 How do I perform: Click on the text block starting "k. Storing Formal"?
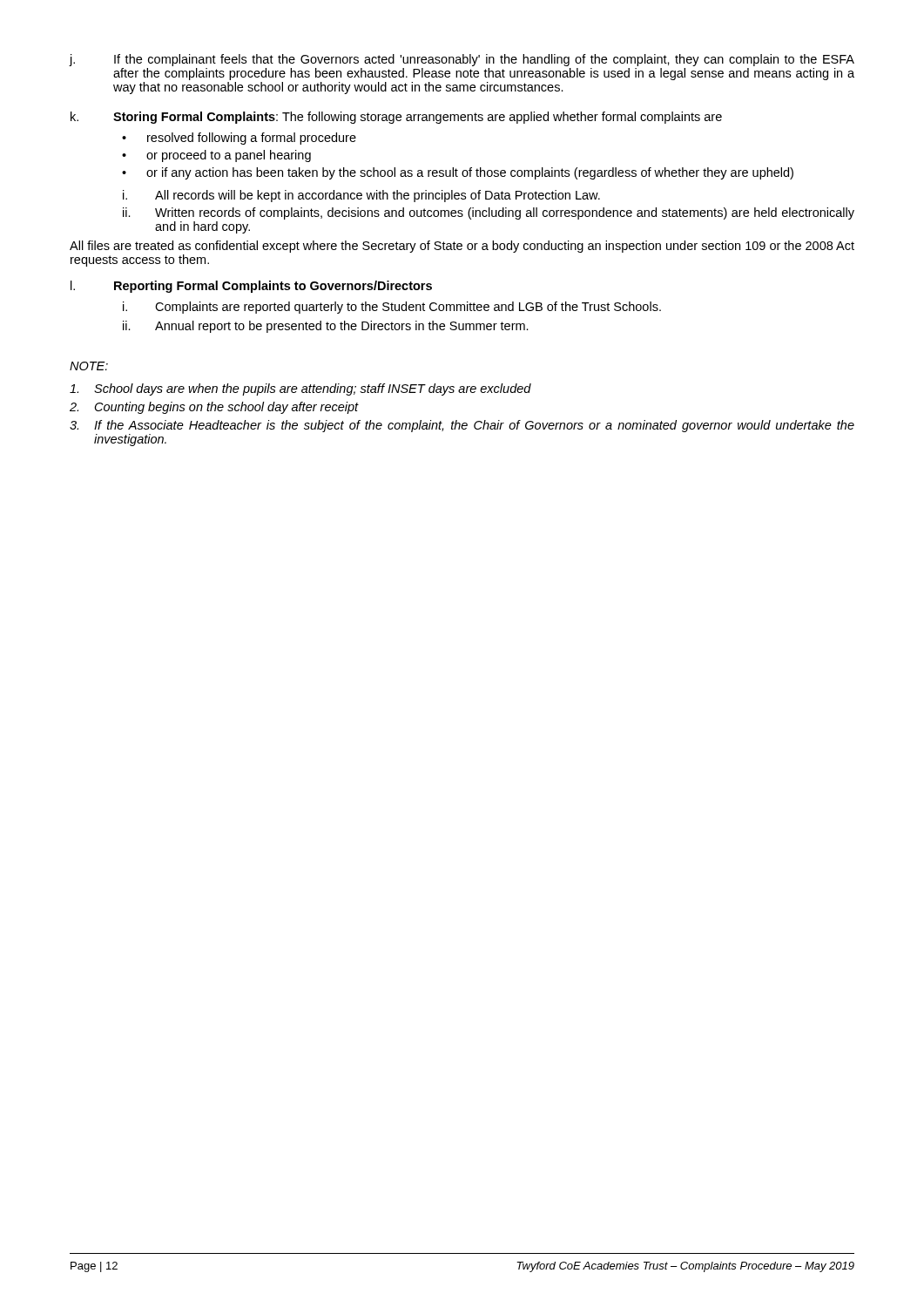point(396,117)
